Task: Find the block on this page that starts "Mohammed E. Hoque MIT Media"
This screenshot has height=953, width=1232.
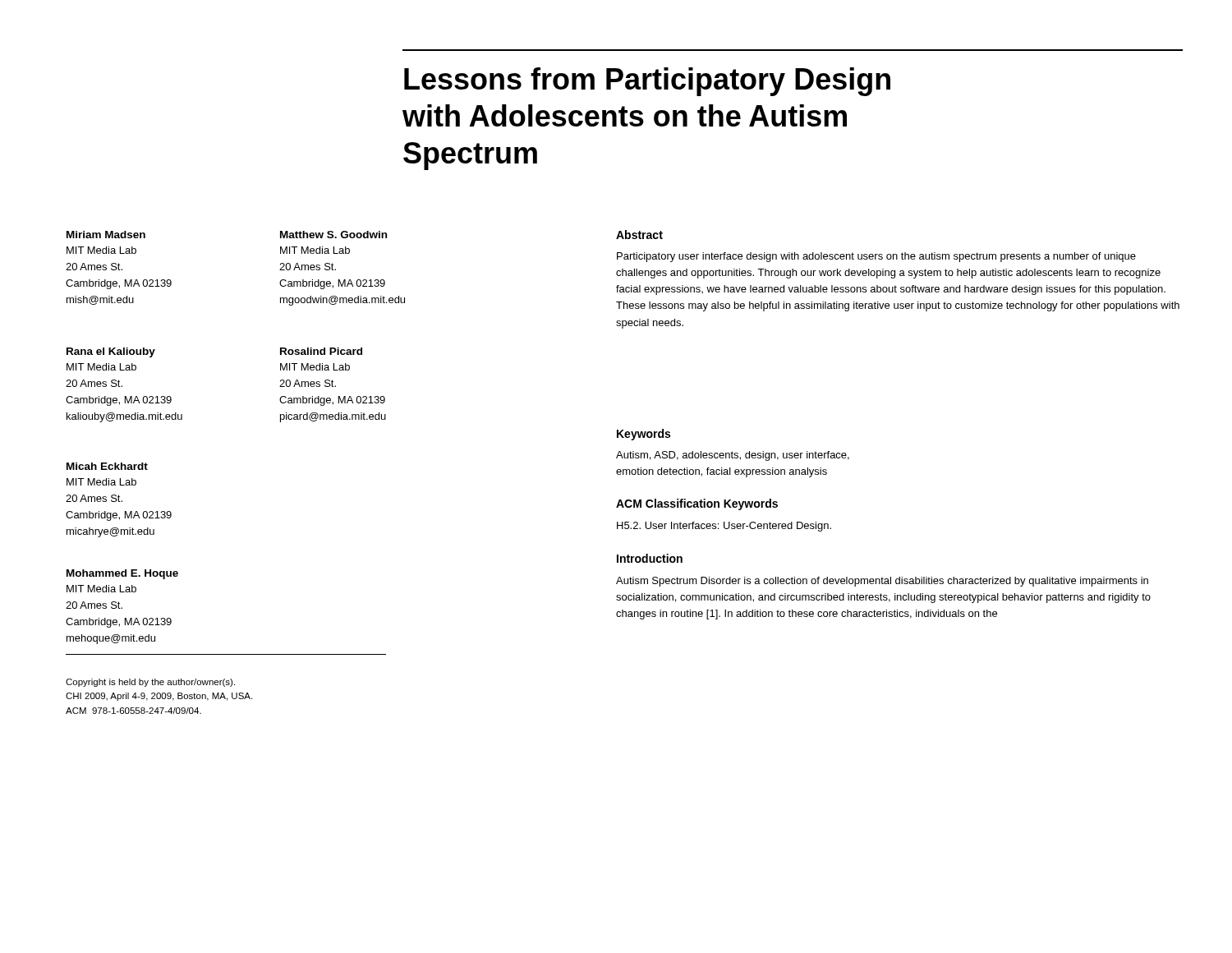Action: (x=122, y=574)
